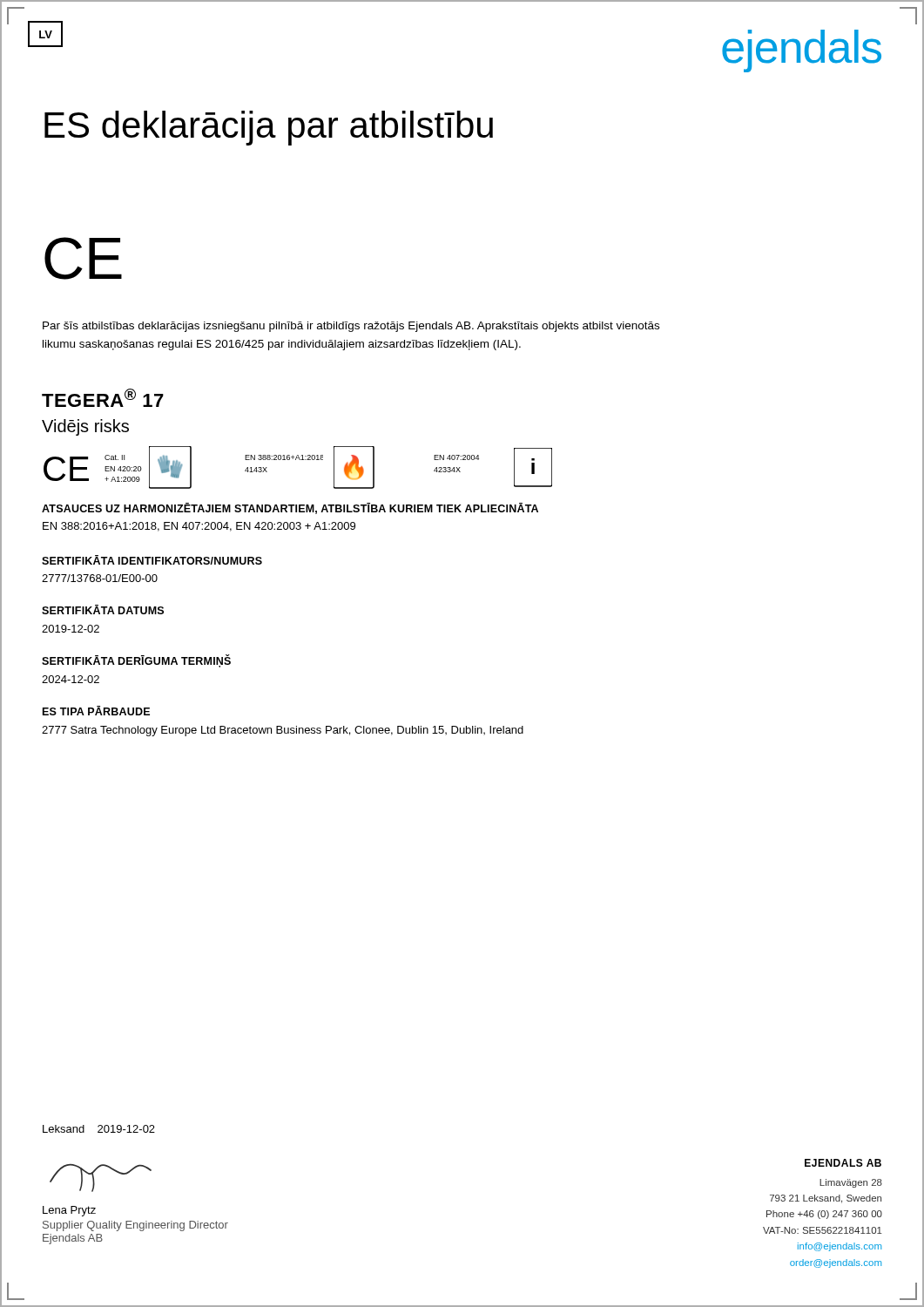This screenshot has width=924, height=1307.
Task: Point to "ES TIPA PĀRBAUDE"
Action: click(96, 712)
